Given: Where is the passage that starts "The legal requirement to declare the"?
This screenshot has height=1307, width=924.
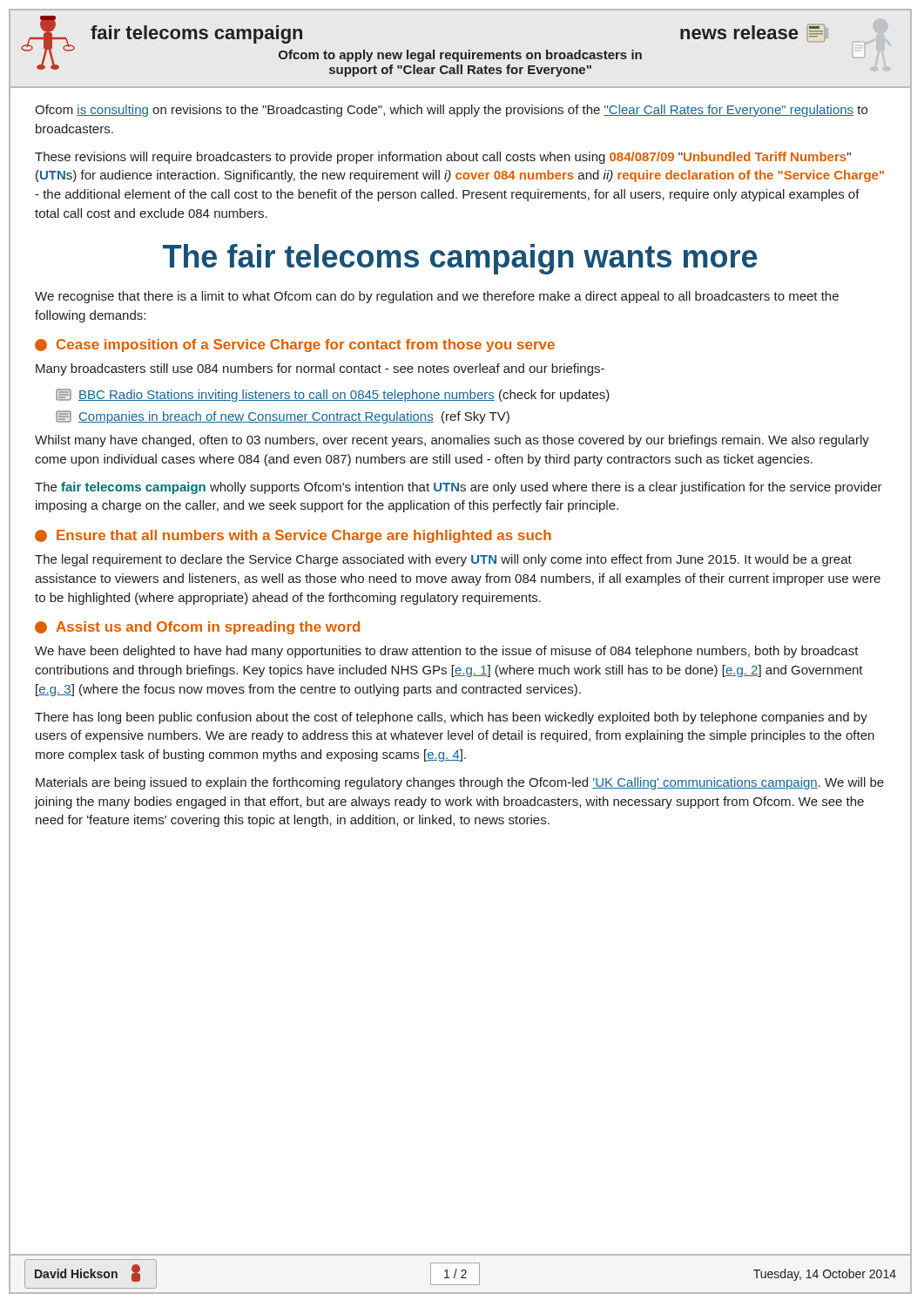Looking at the screenshot, I should [460, 578].
